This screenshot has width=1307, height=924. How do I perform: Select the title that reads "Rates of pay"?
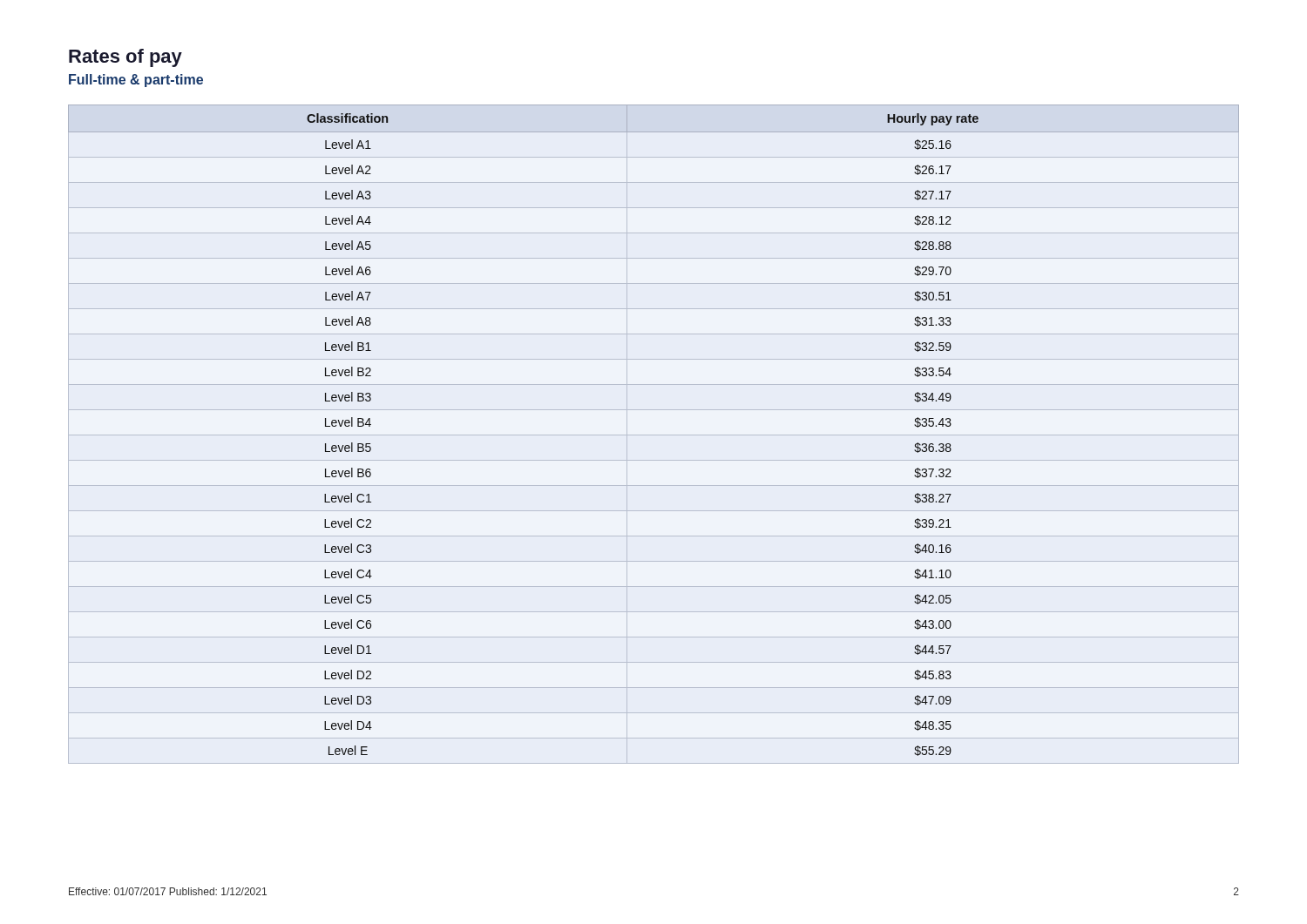click(x=125, y=57)
